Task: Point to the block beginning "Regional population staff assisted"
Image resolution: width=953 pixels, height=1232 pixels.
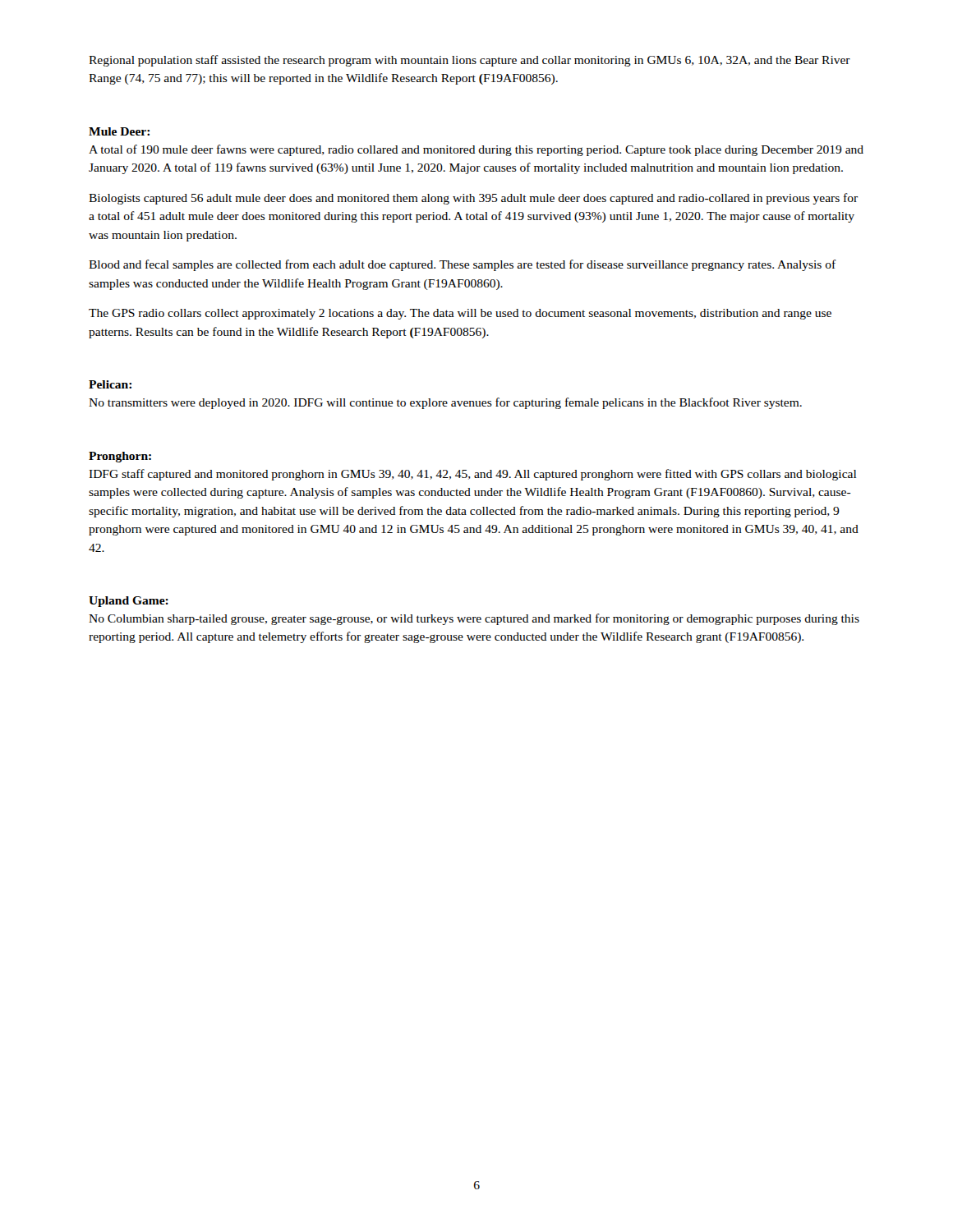Action: pos(476,69)
